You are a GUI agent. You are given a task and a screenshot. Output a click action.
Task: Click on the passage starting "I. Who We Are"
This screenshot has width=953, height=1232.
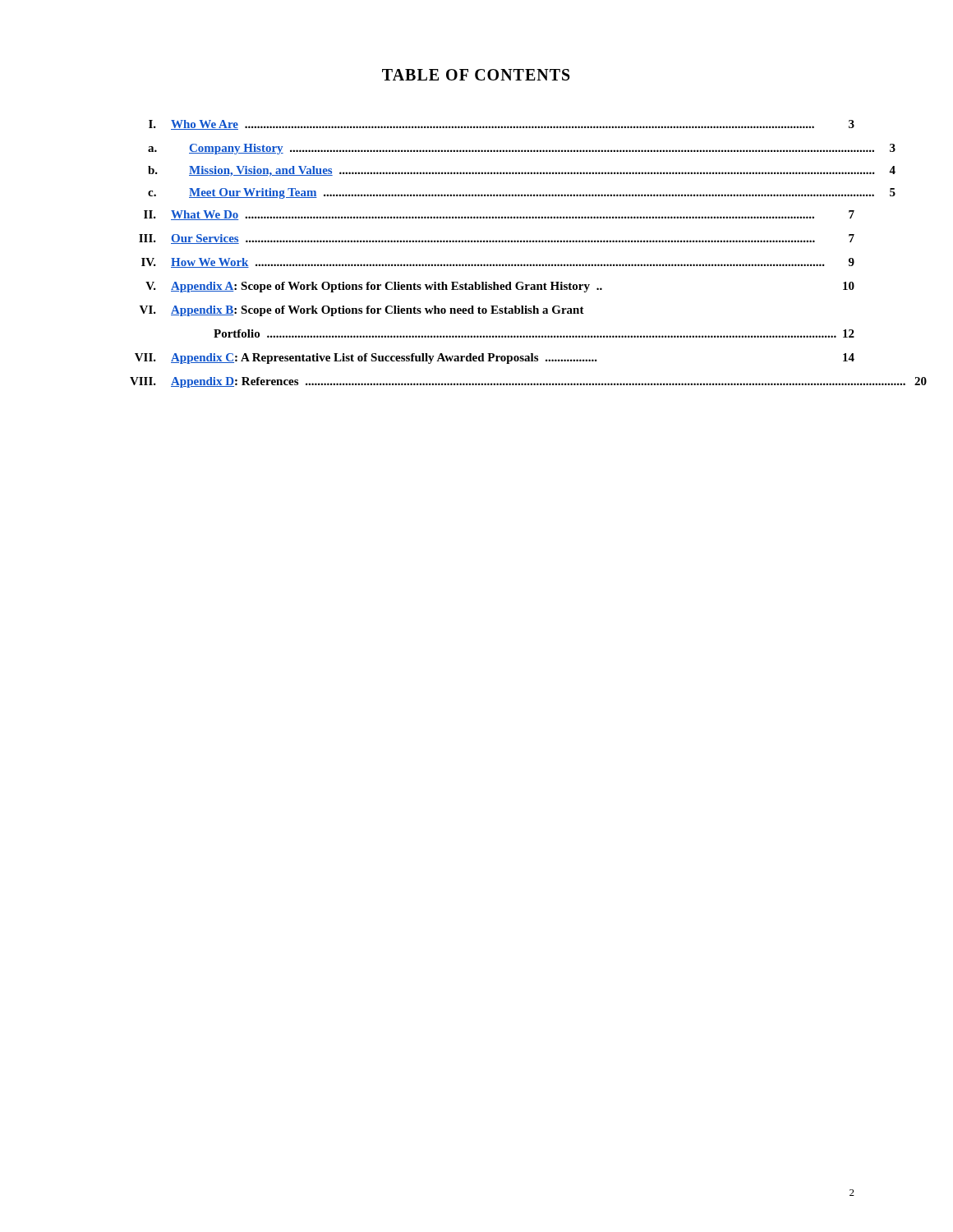click(476, 124)
